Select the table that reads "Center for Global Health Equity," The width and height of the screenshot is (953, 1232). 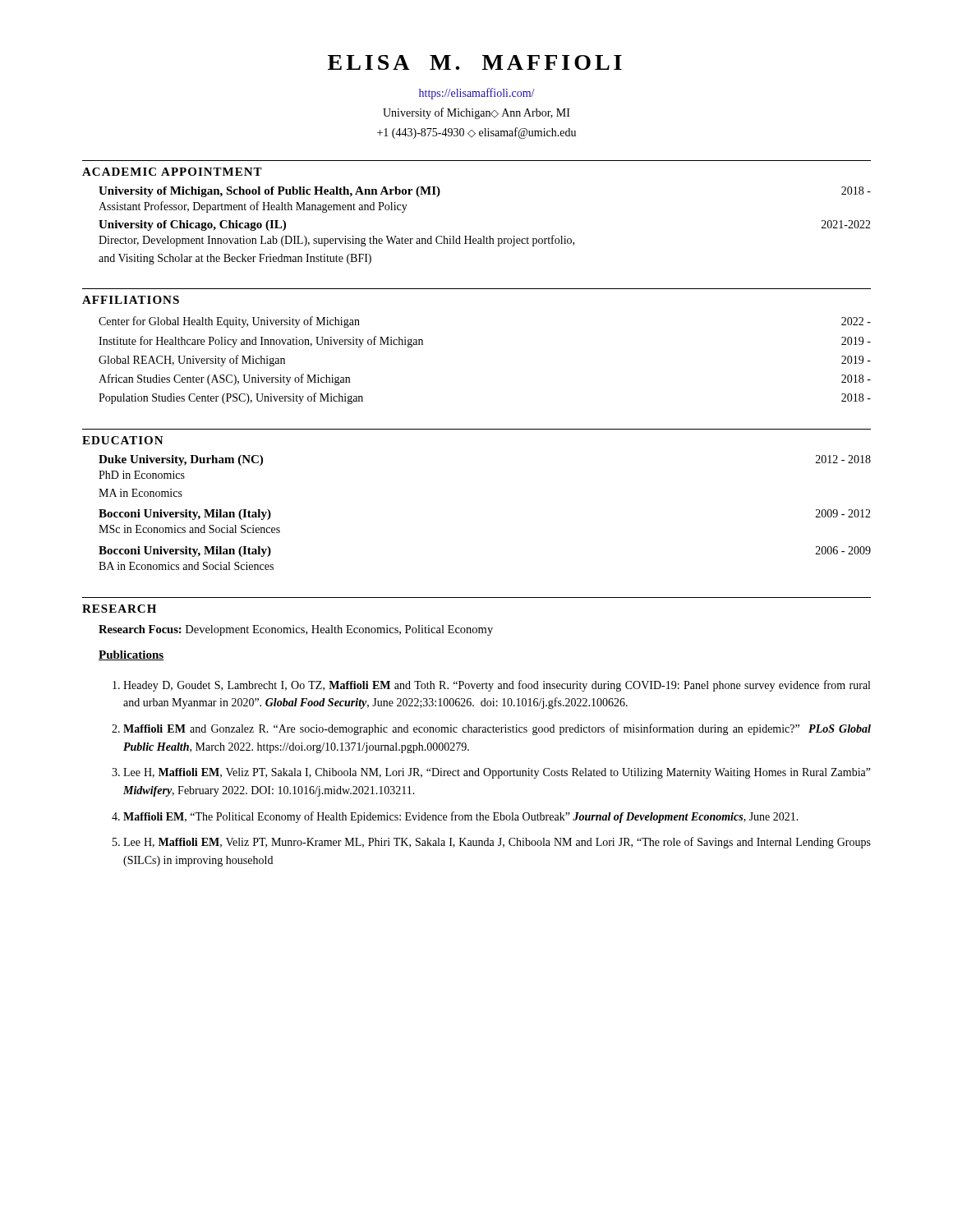click(476, 362)
